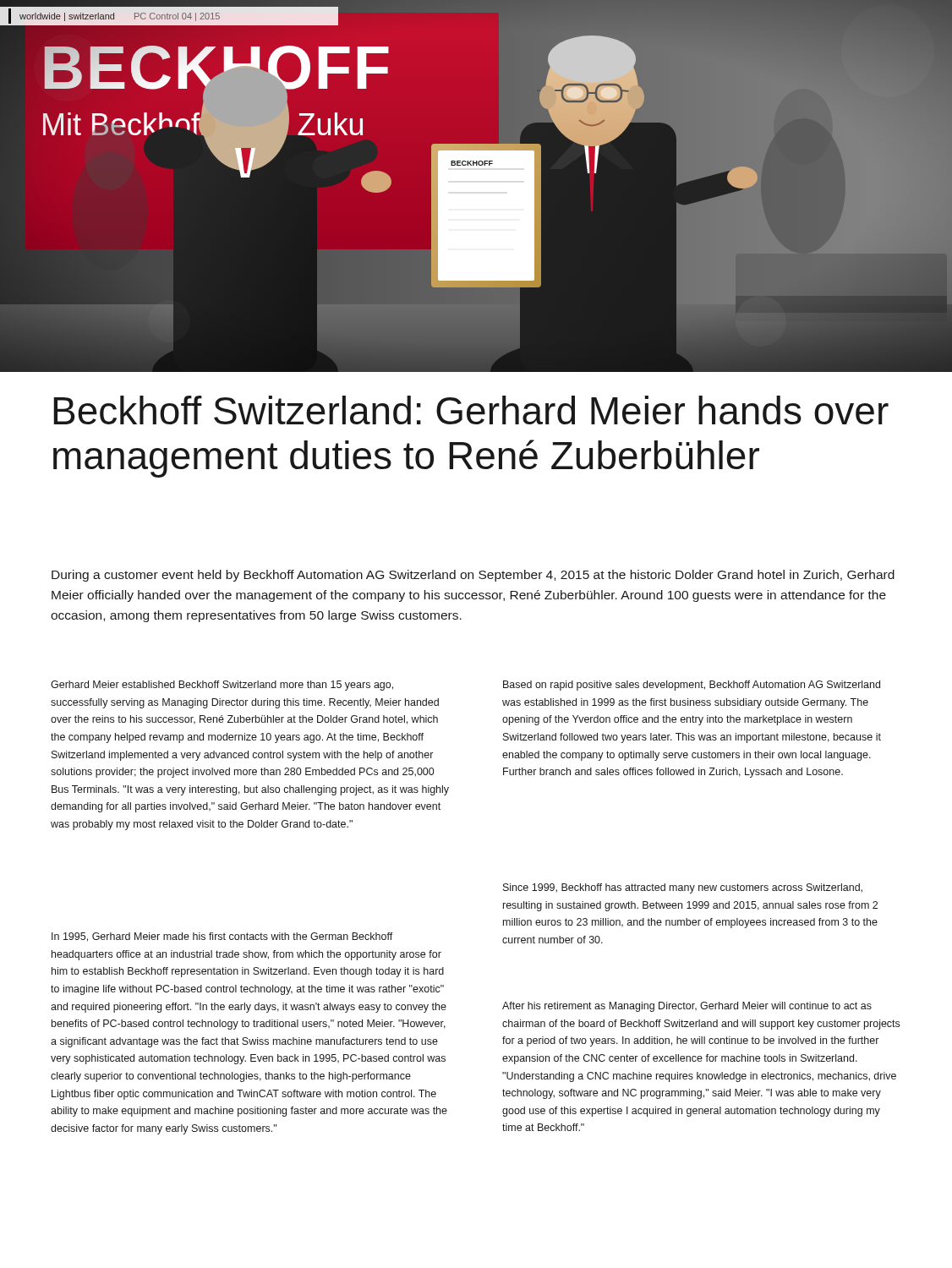Click the passage that begins "During a customer event held by Beckhoff"
This screenshot has width=952, height=1268.
click(473, 595)
